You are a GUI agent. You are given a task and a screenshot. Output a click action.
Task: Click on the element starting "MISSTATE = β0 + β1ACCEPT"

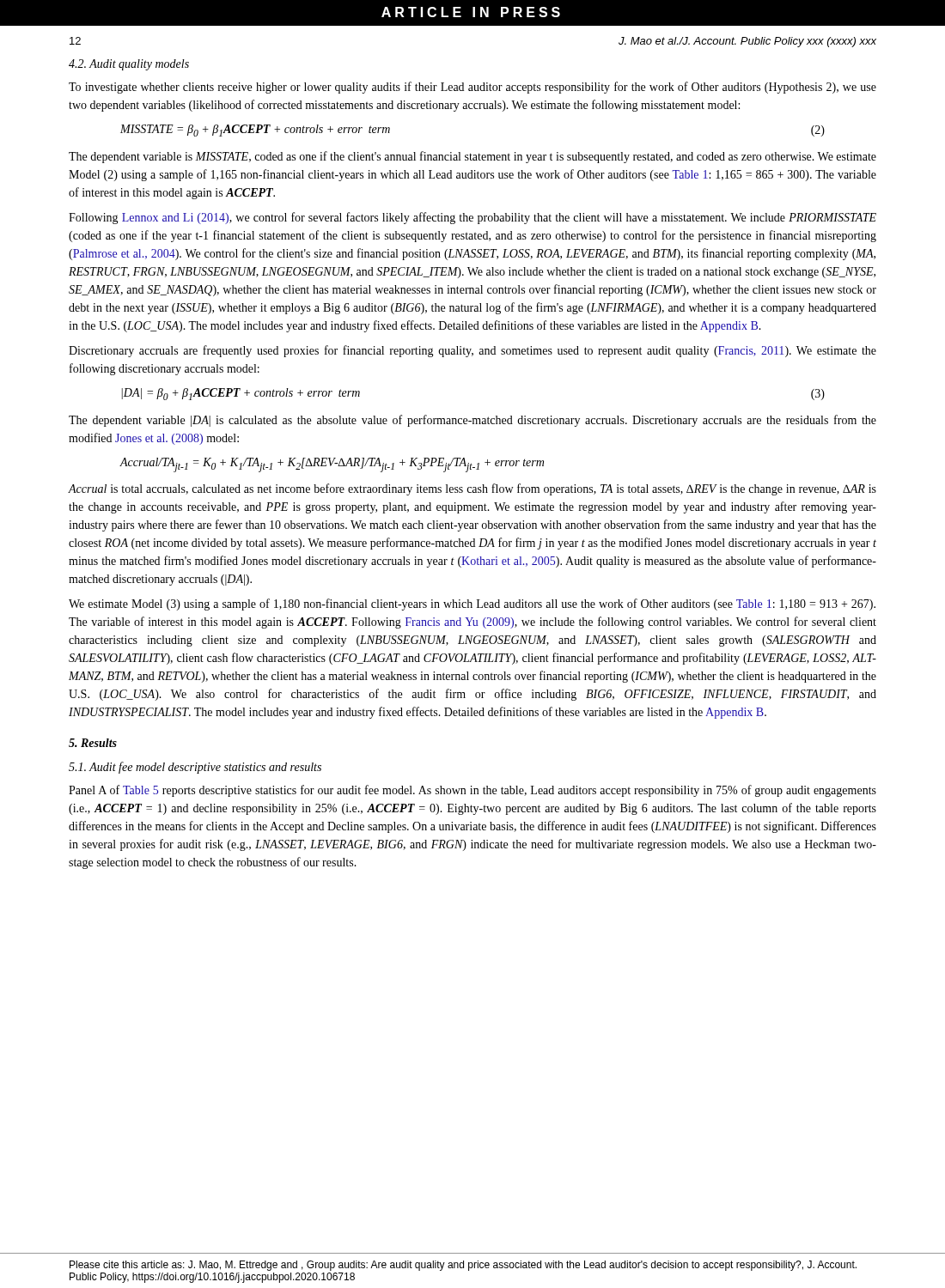coord(267,130)
